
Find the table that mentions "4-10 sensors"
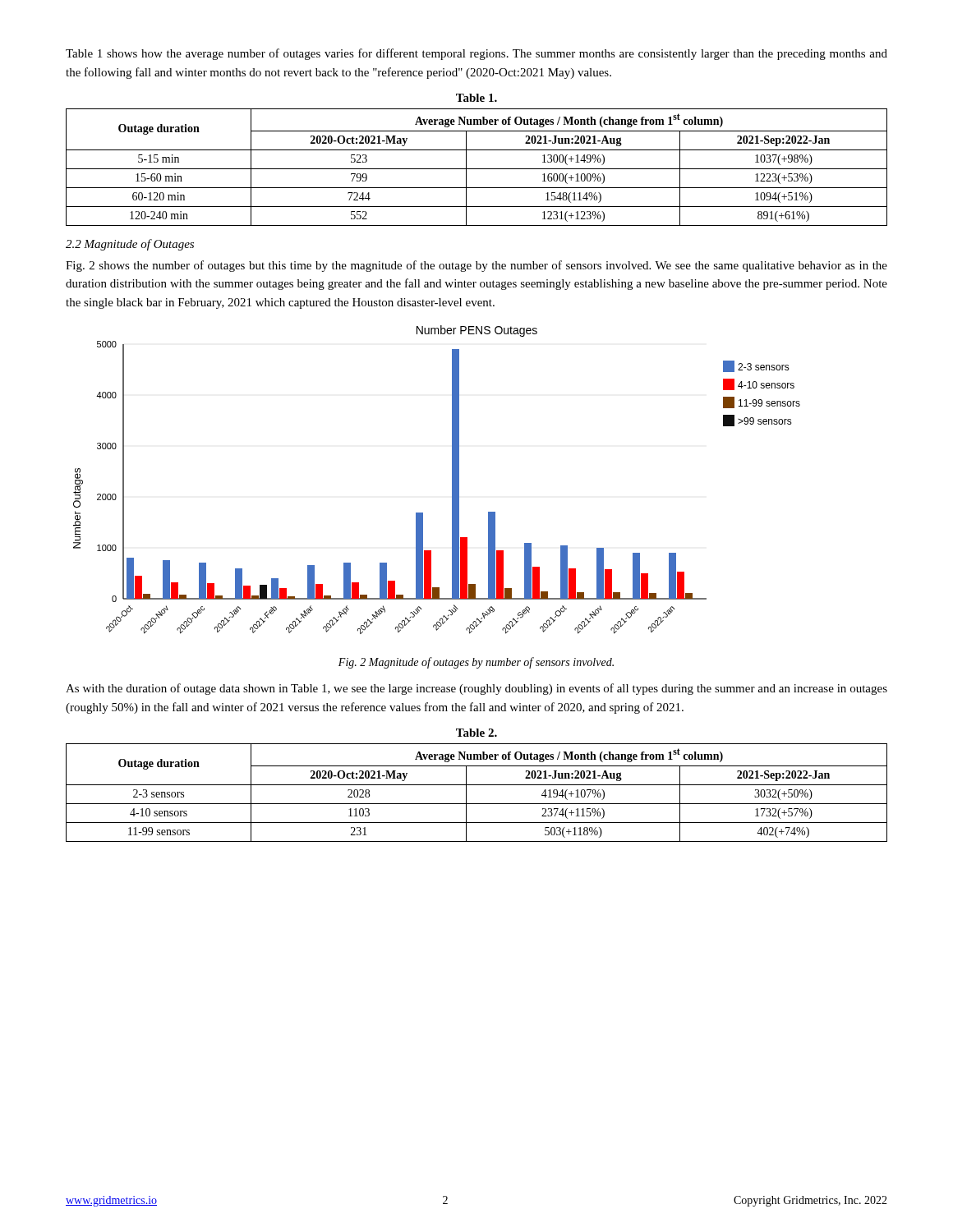pyautogui.click(x=476, y=793)
